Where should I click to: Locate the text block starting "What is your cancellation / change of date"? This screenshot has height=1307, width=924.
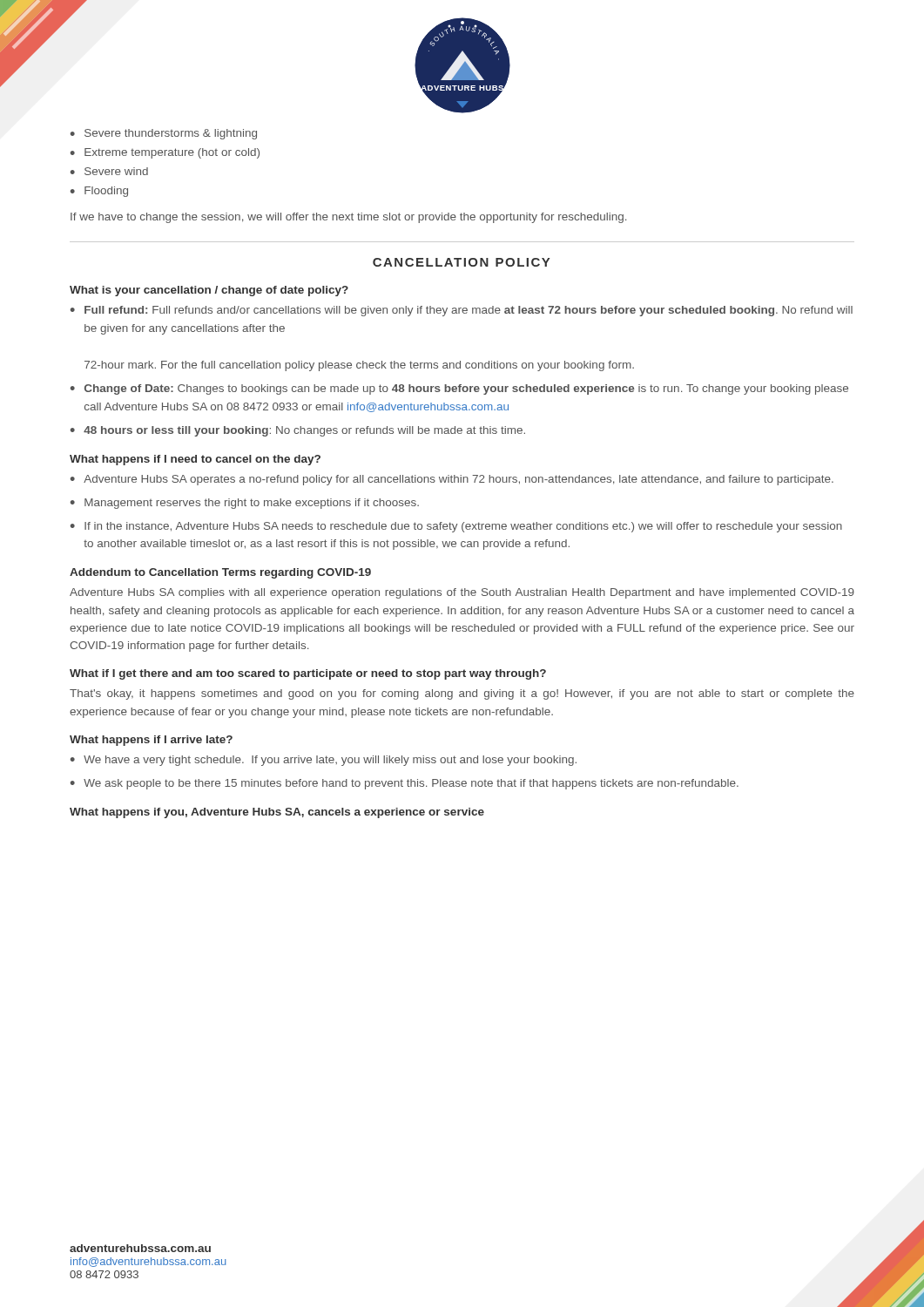pos(209,290)
